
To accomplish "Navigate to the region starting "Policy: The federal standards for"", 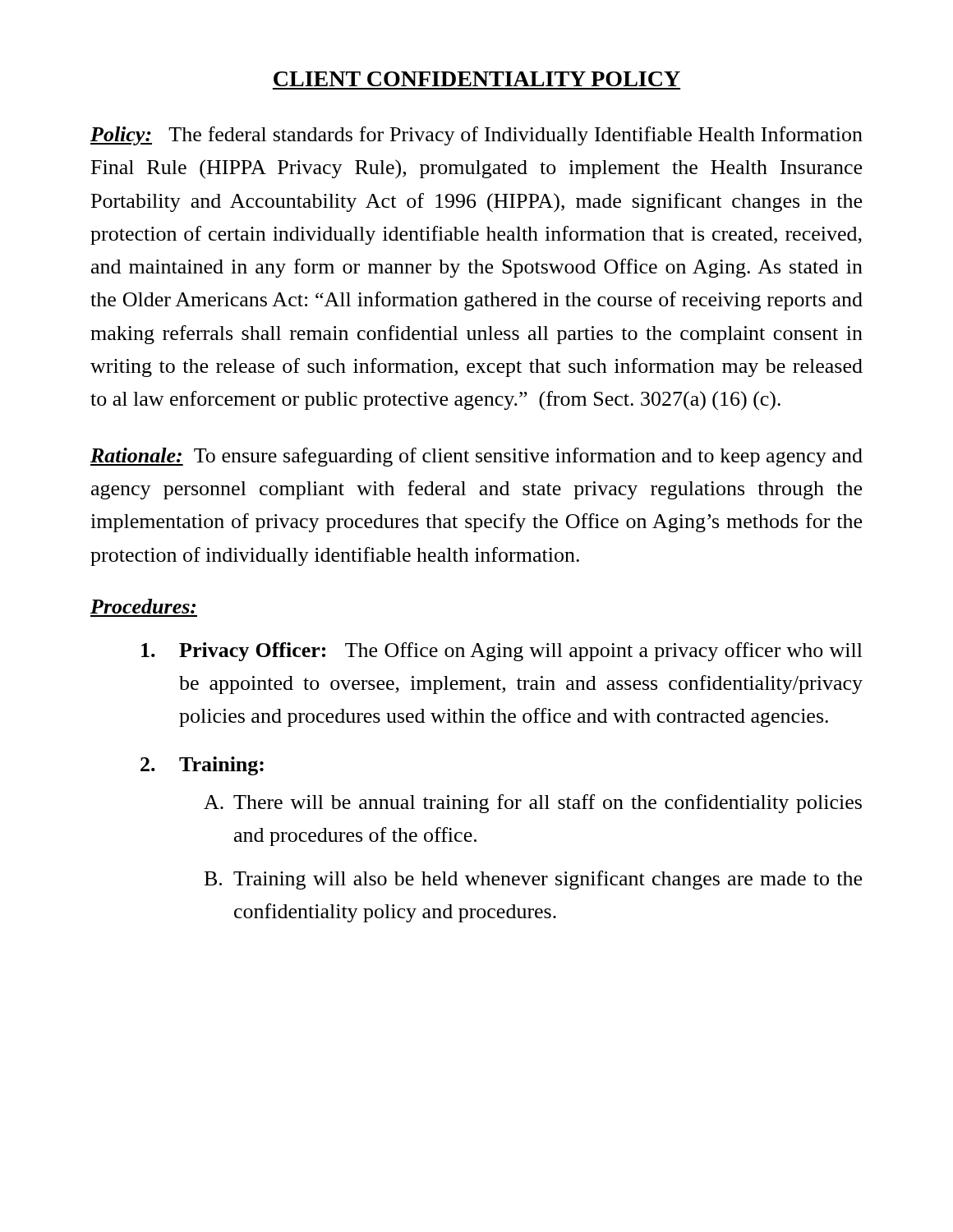I will [476, 267].
